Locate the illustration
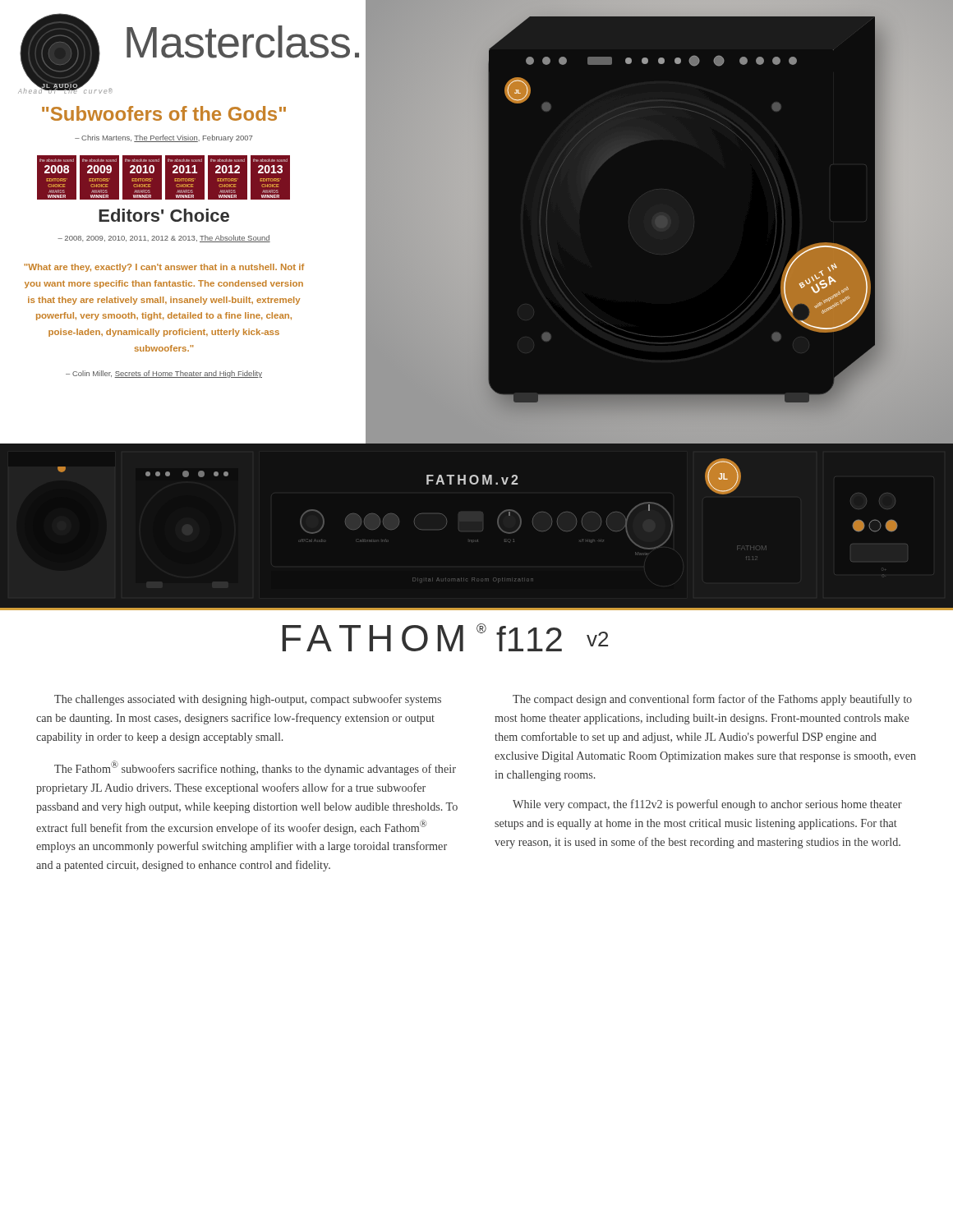 pos(164,178)
